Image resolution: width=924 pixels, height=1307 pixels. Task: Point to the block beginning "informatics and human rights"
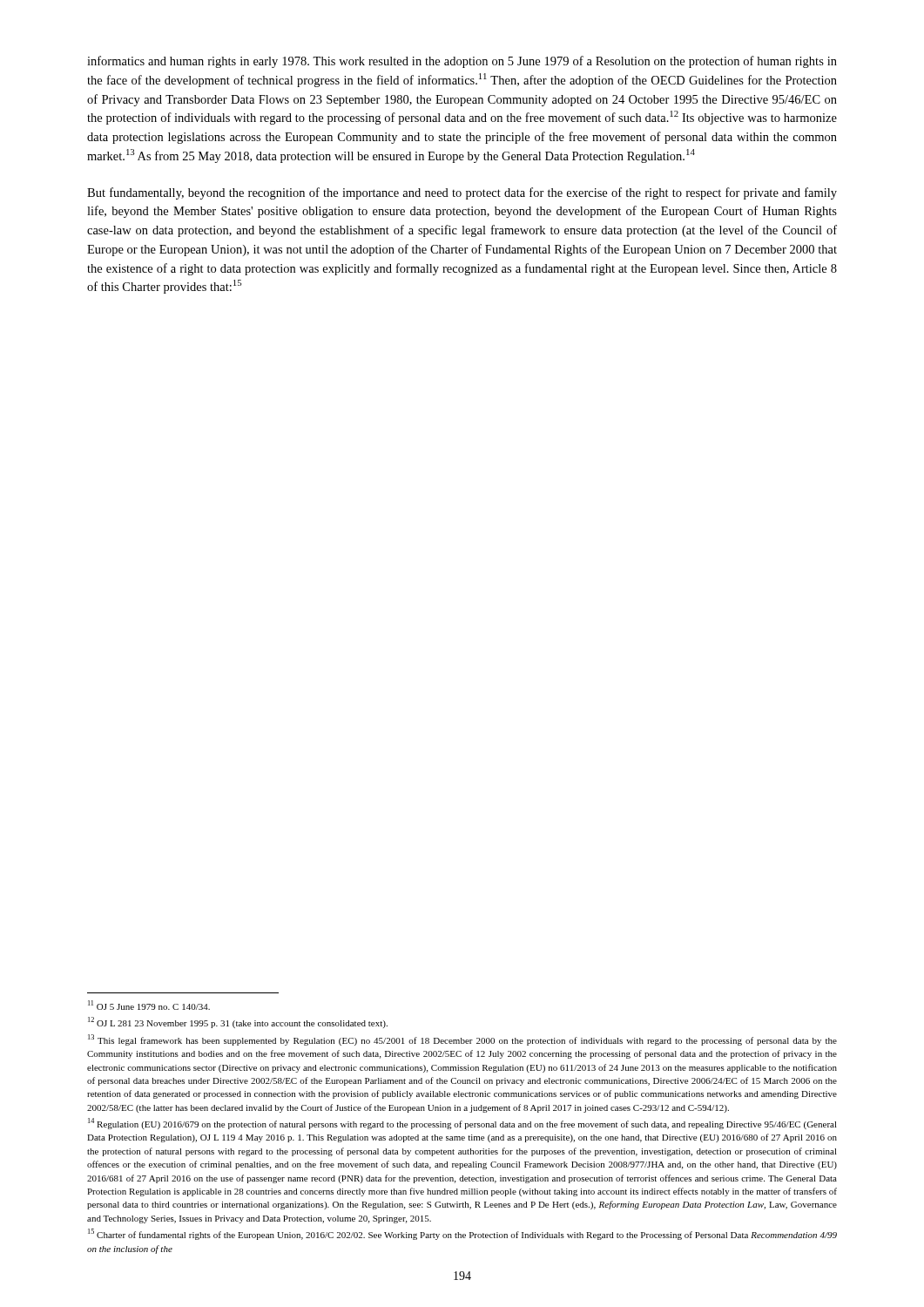pyautogui.click(x=462, y=108)
